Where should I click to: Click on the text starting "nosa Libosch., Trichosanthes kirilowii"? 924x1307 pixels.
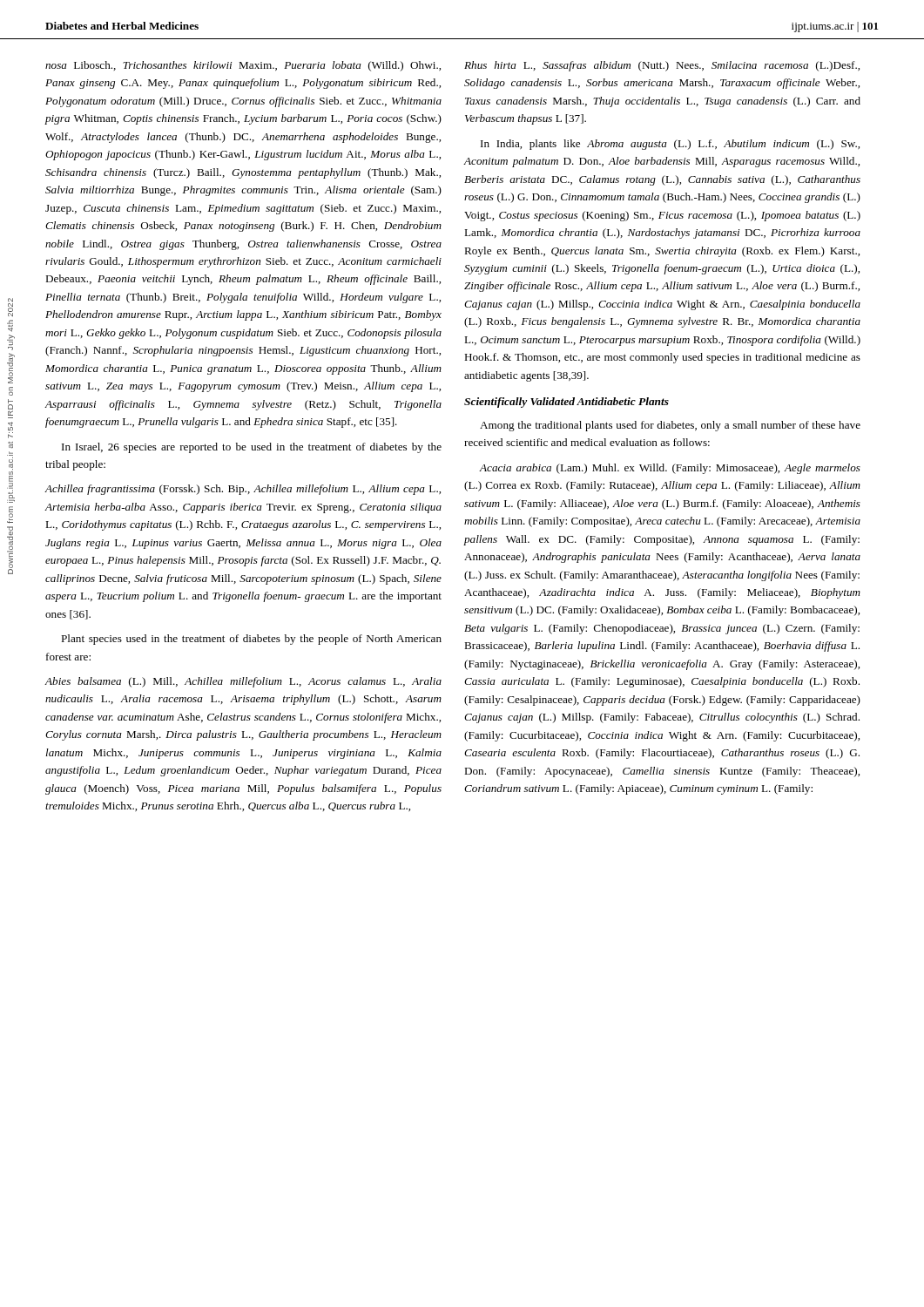click(243, 244)
